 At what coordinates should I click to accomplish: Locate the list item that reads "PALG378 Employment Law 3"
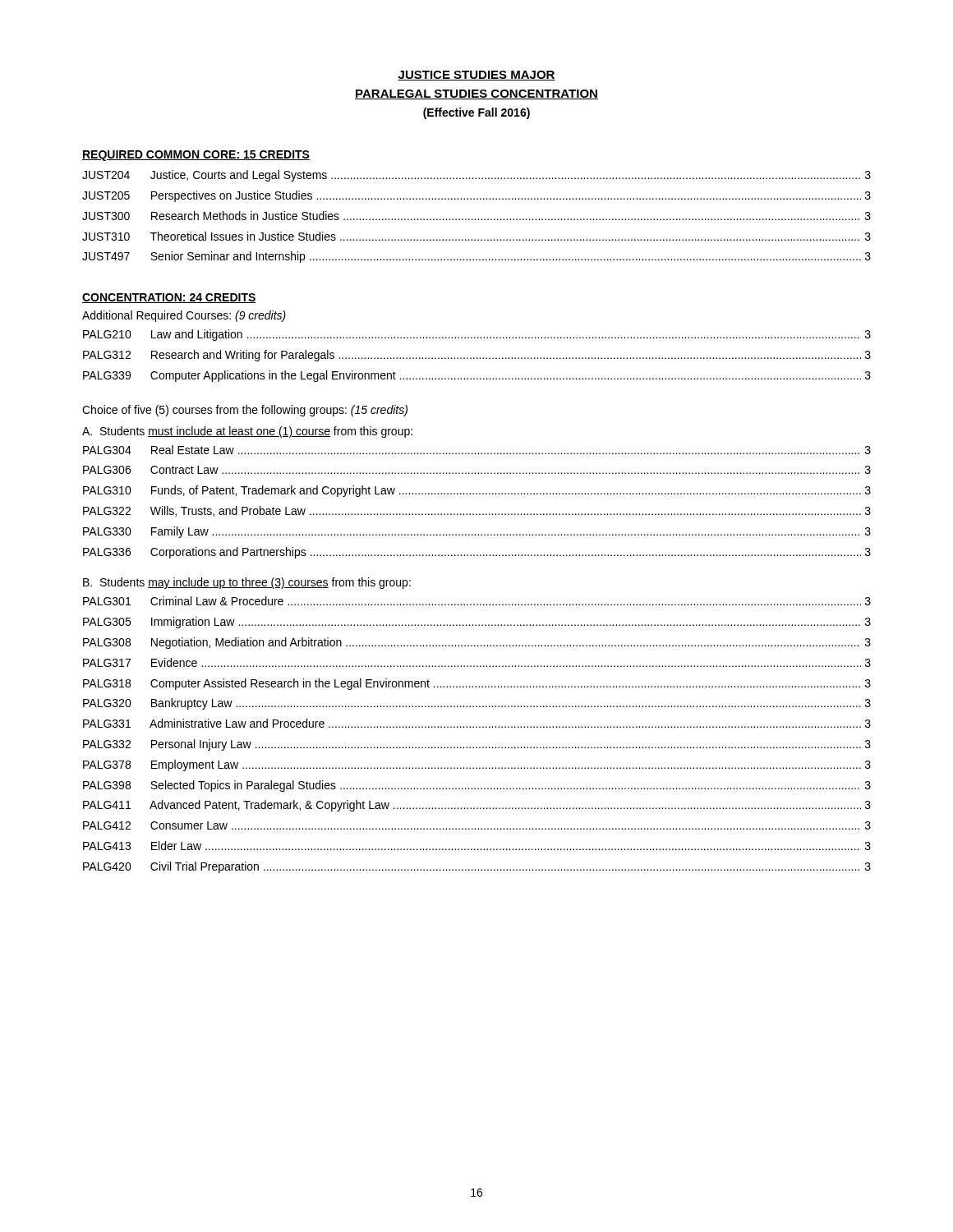coord(476,766)
